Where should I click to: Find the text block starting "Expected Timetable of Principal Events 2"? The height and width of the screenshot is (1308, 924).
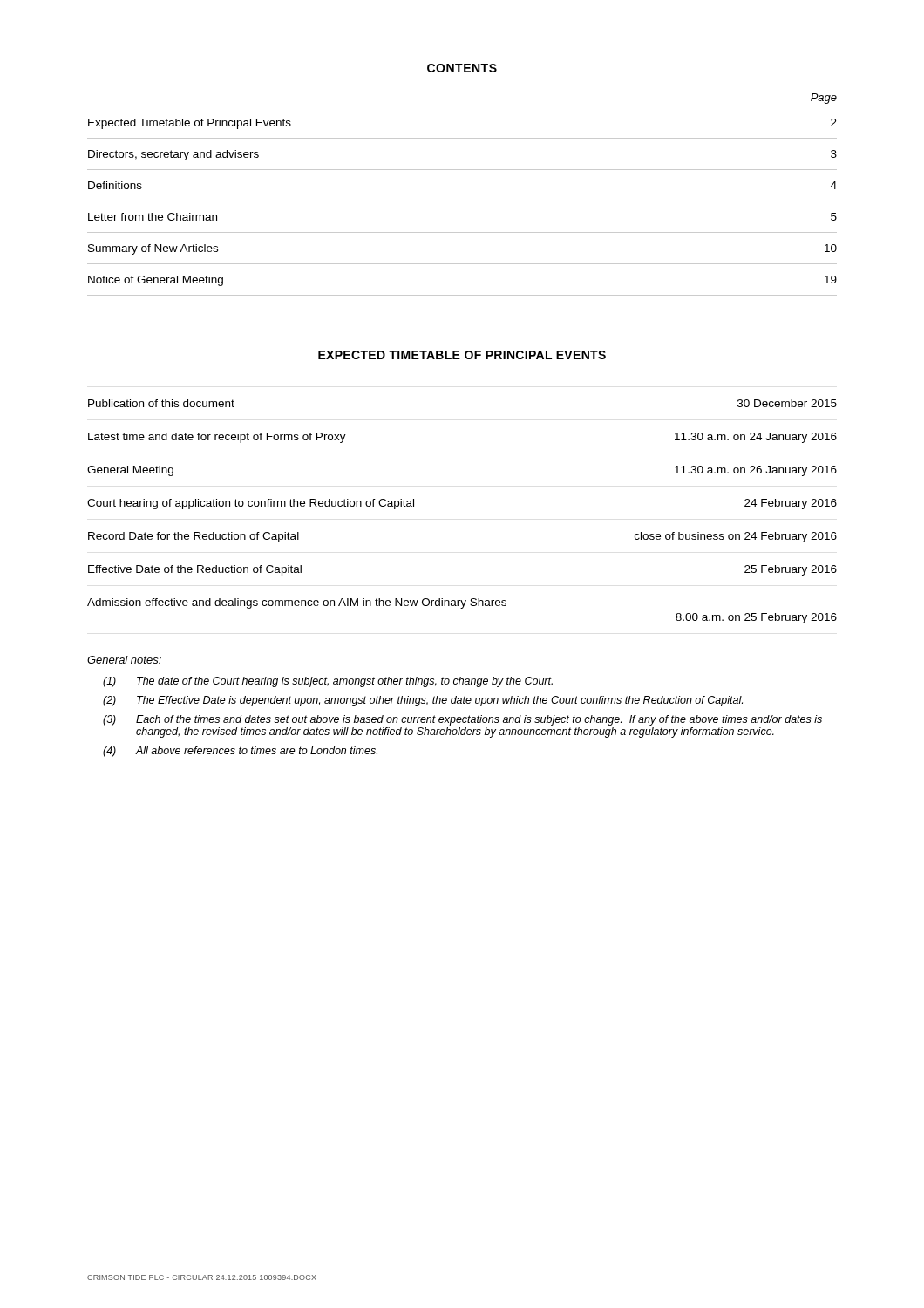point(187,123)
